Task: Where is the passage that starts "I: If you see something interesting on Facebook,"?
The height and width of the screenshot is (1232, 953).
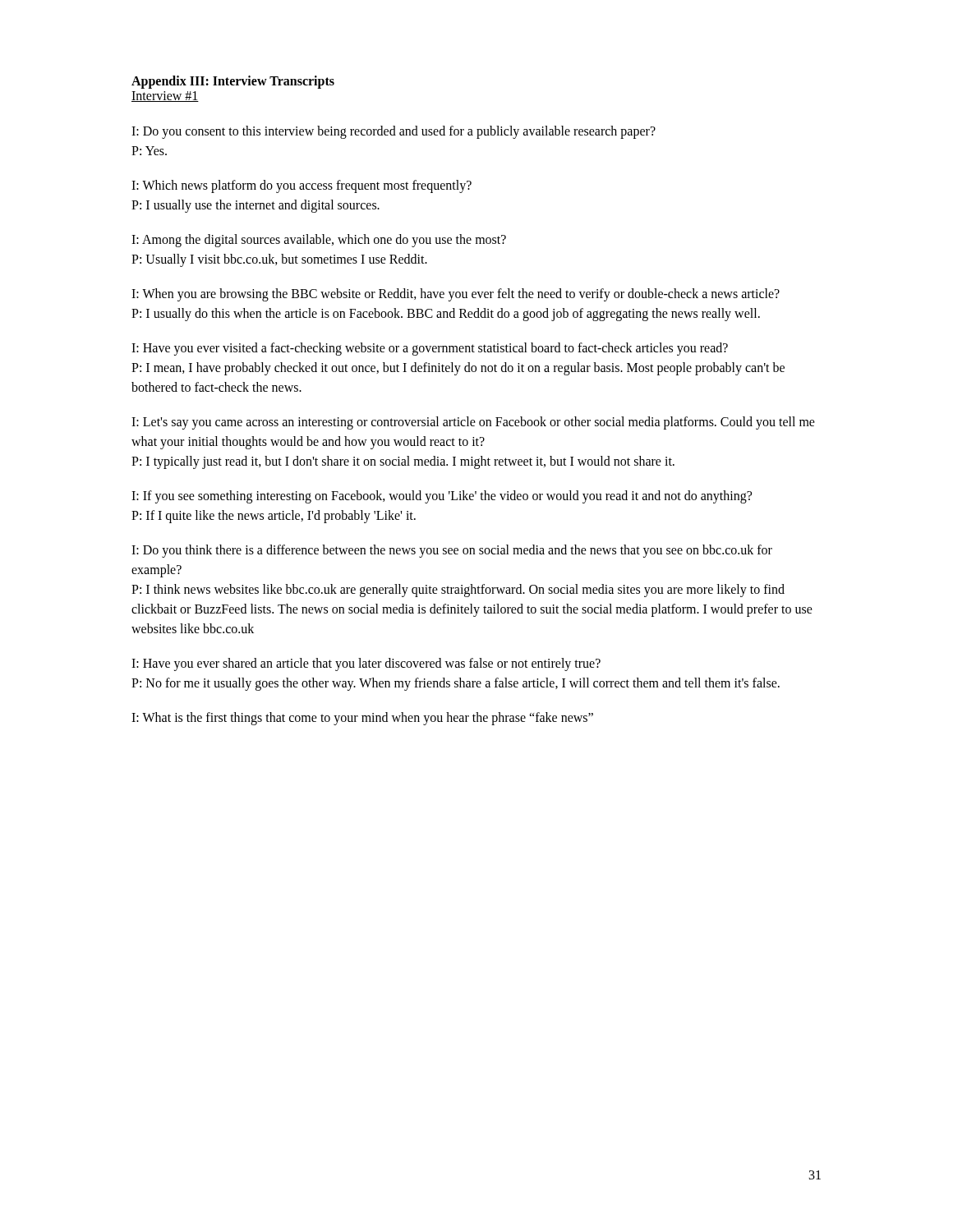Action: 442,506
